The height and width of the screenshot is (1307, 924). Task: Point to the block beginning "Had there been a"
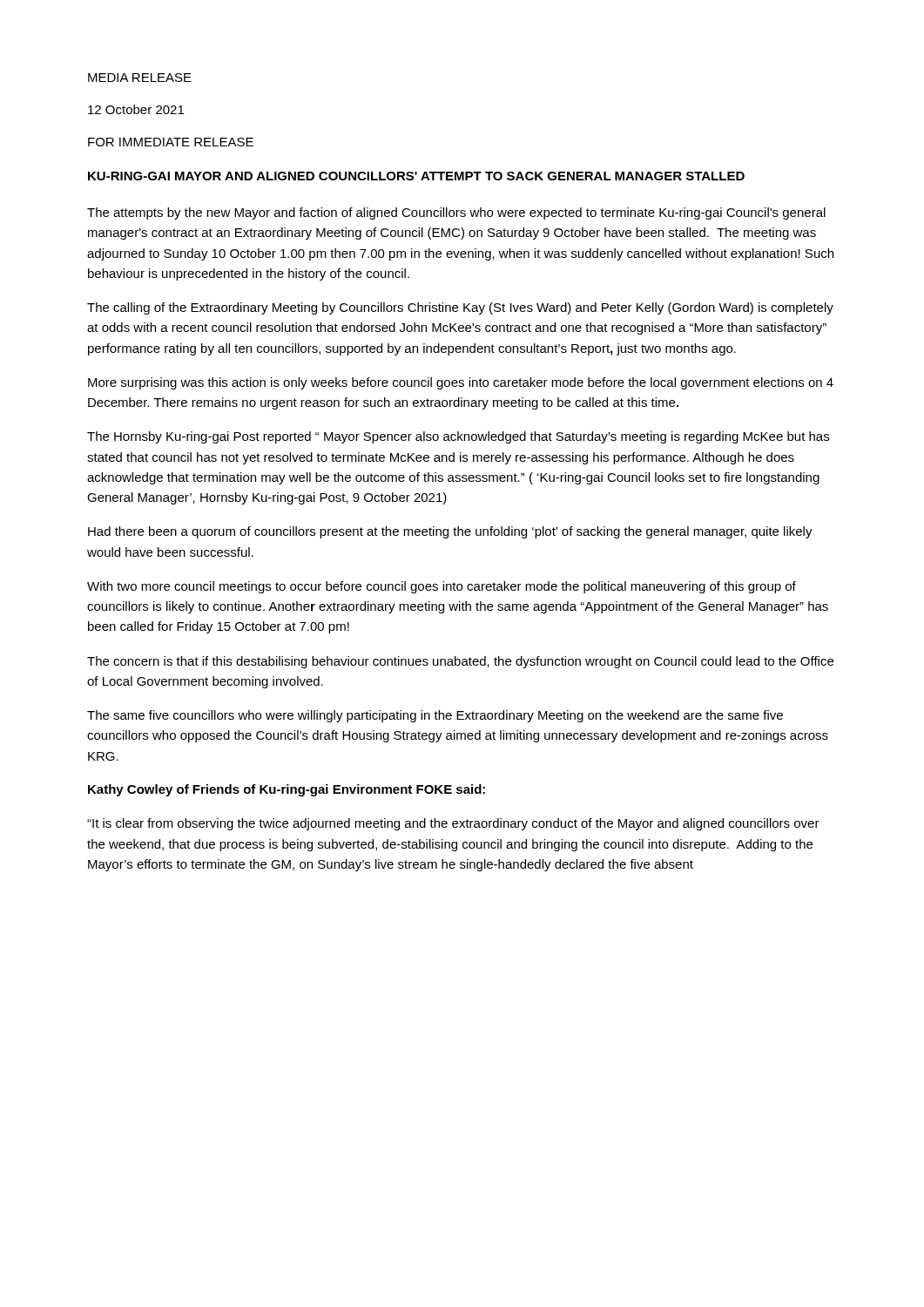450,541
